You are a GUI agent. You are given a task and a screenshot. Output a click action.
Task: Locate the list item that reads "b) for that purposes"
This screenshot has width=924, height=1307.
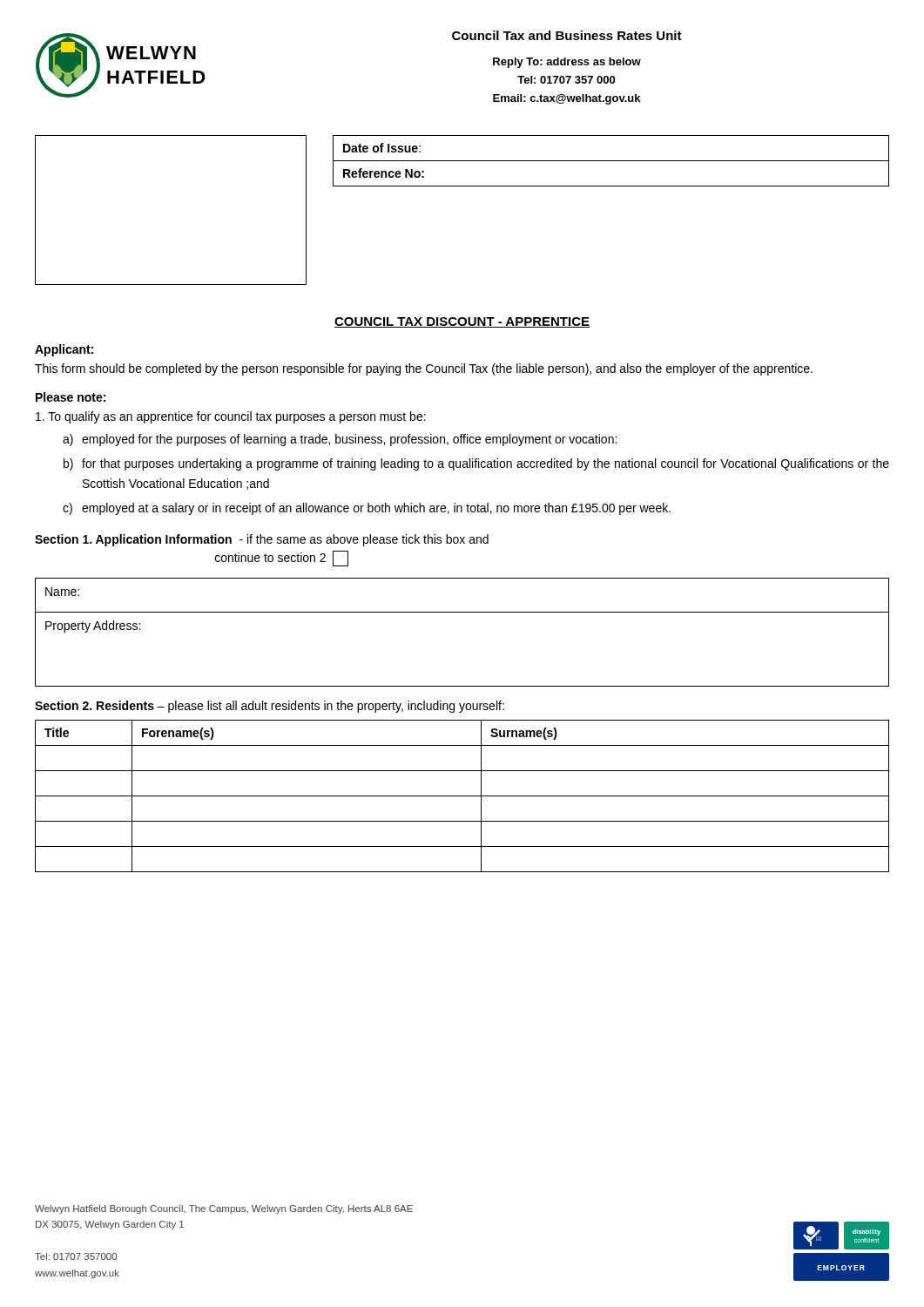(476, 474)
